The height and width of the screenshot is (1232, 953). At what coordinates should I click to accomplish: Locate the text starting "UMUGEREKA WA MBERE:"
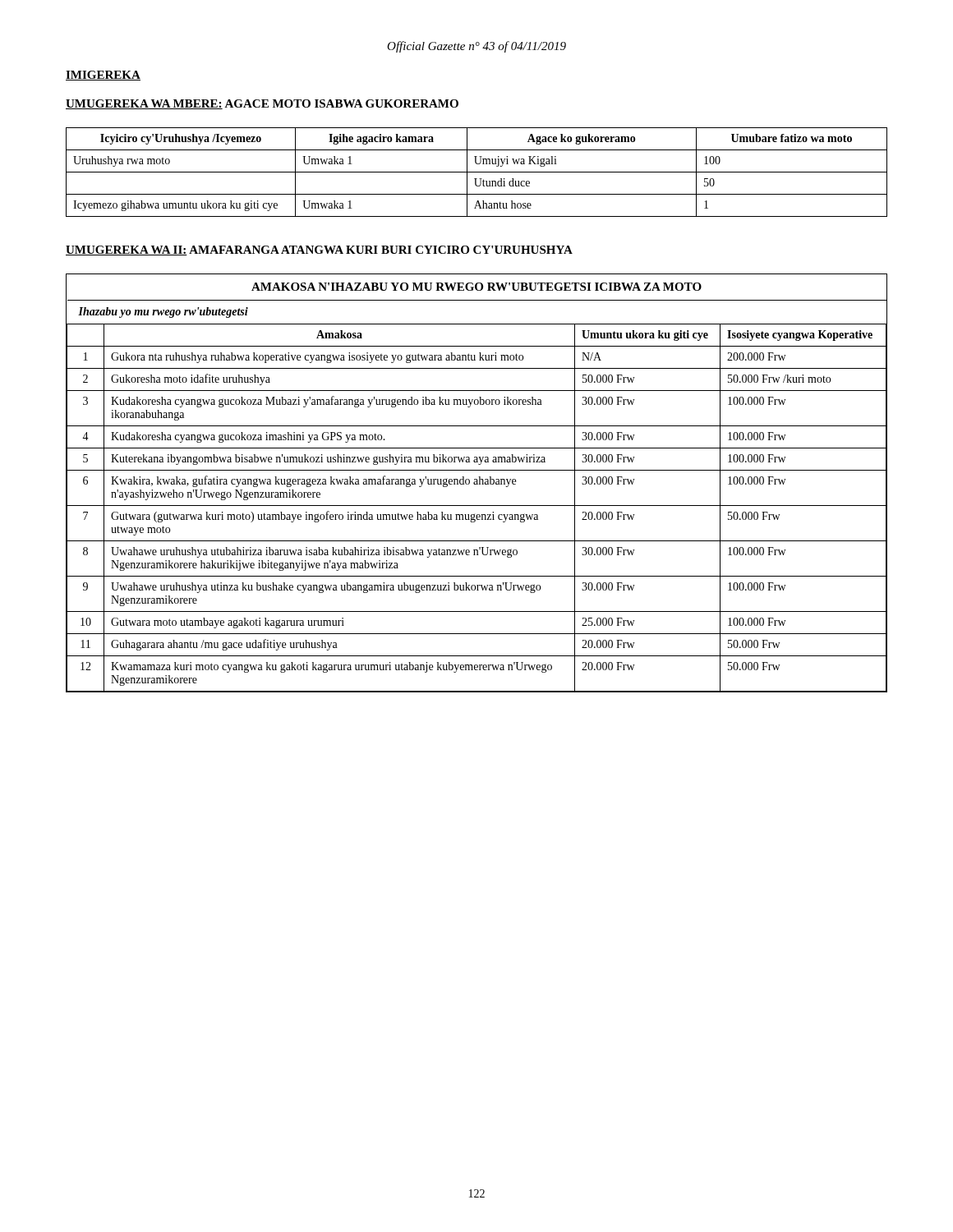click(x=262, y=103)
